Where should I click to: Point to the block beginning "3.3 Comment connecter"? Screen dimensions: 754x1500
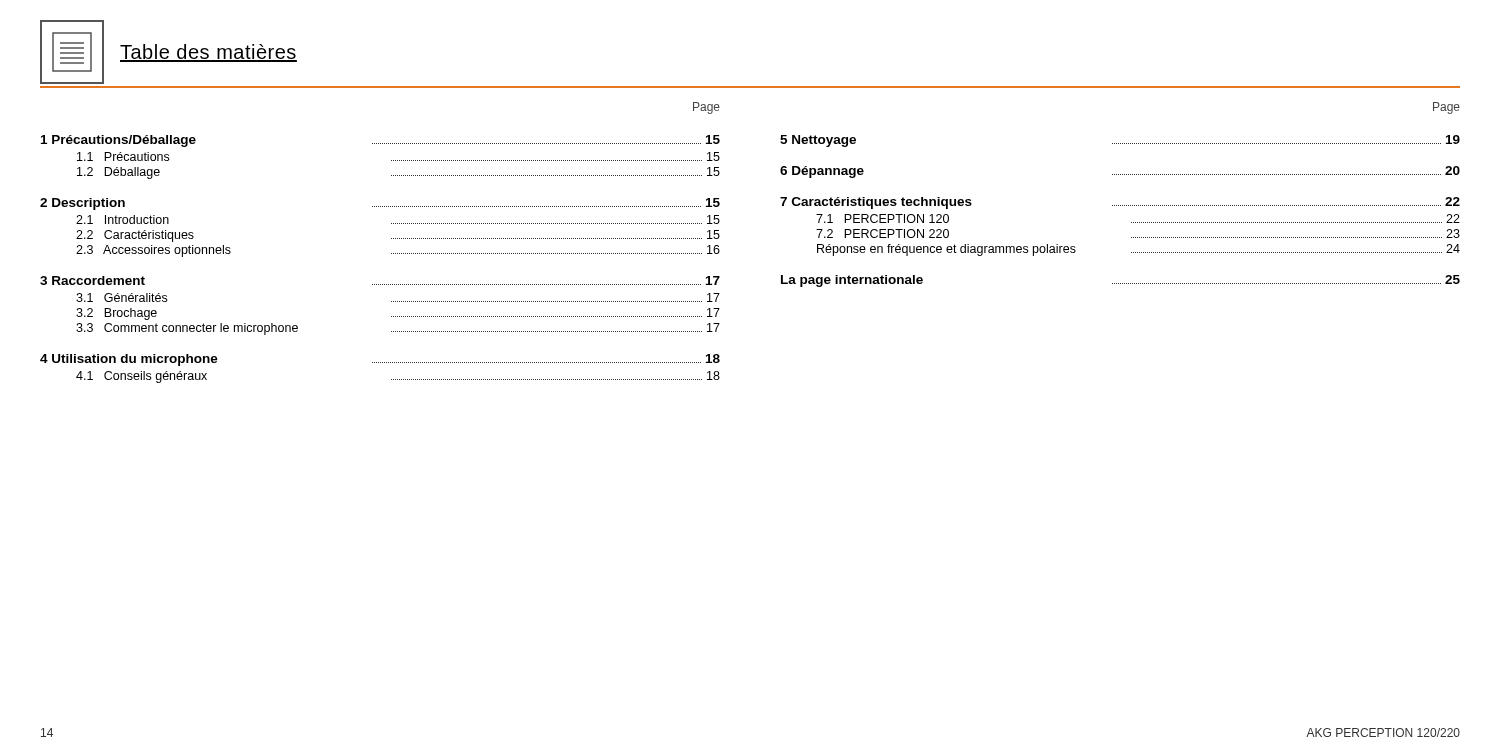coord(398,328)
